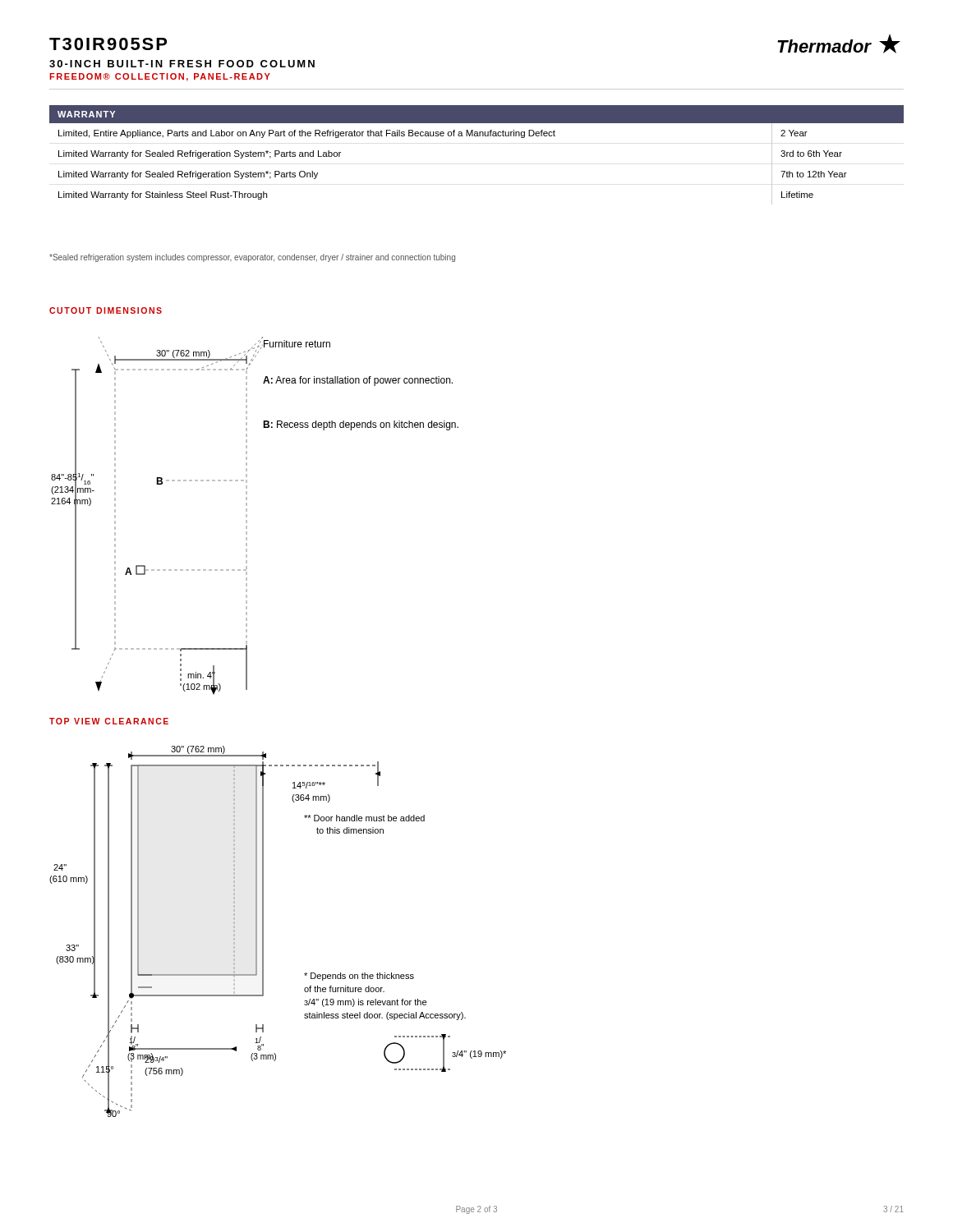The height and width of the screenshot is (1232, 953).
Task: Click on the logo
Action: (x=840, y=52)
